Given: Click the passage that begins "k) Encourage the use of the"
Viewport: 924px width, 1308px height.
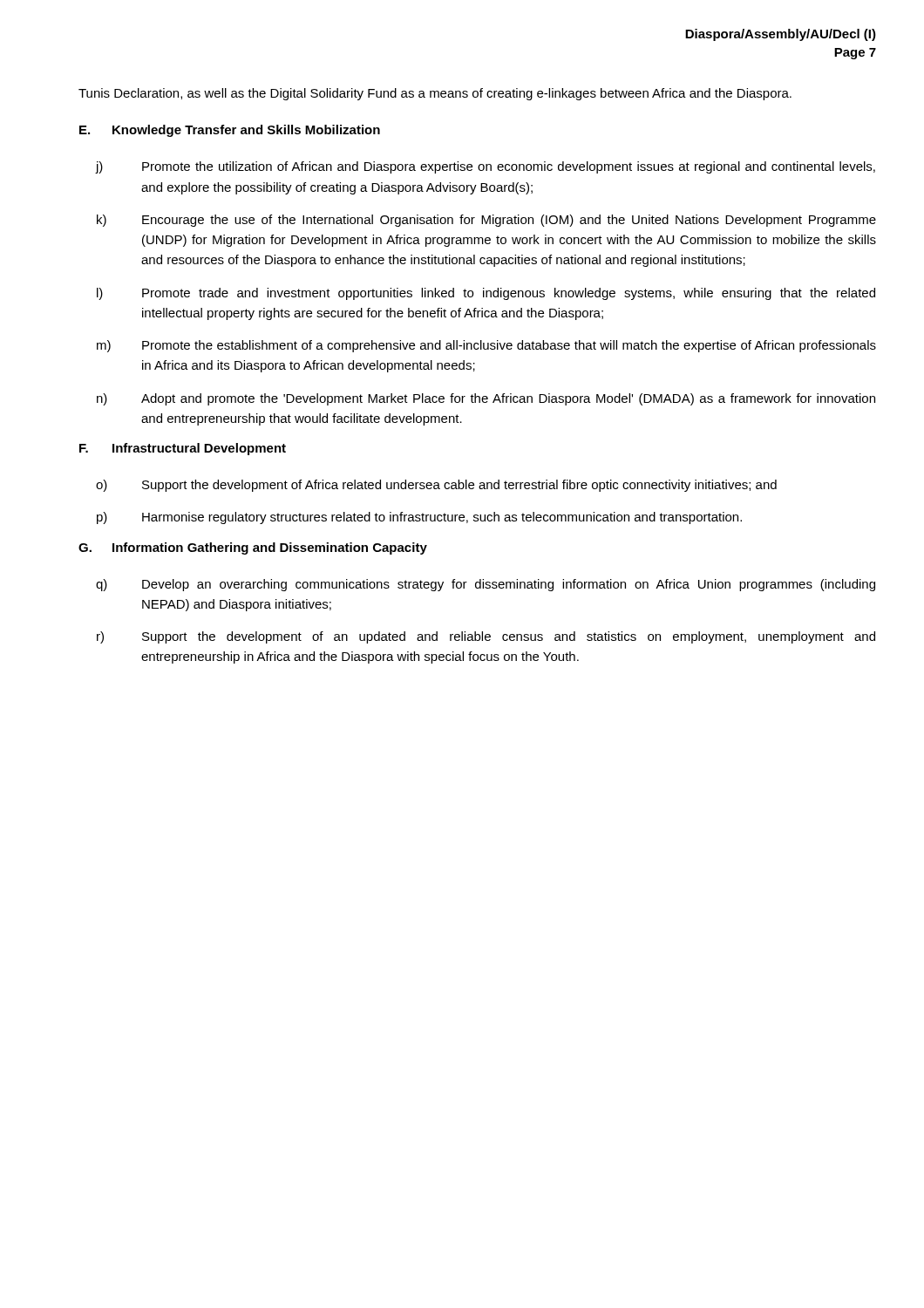Looking at the screenshot, I should click(x=477, y=239).
